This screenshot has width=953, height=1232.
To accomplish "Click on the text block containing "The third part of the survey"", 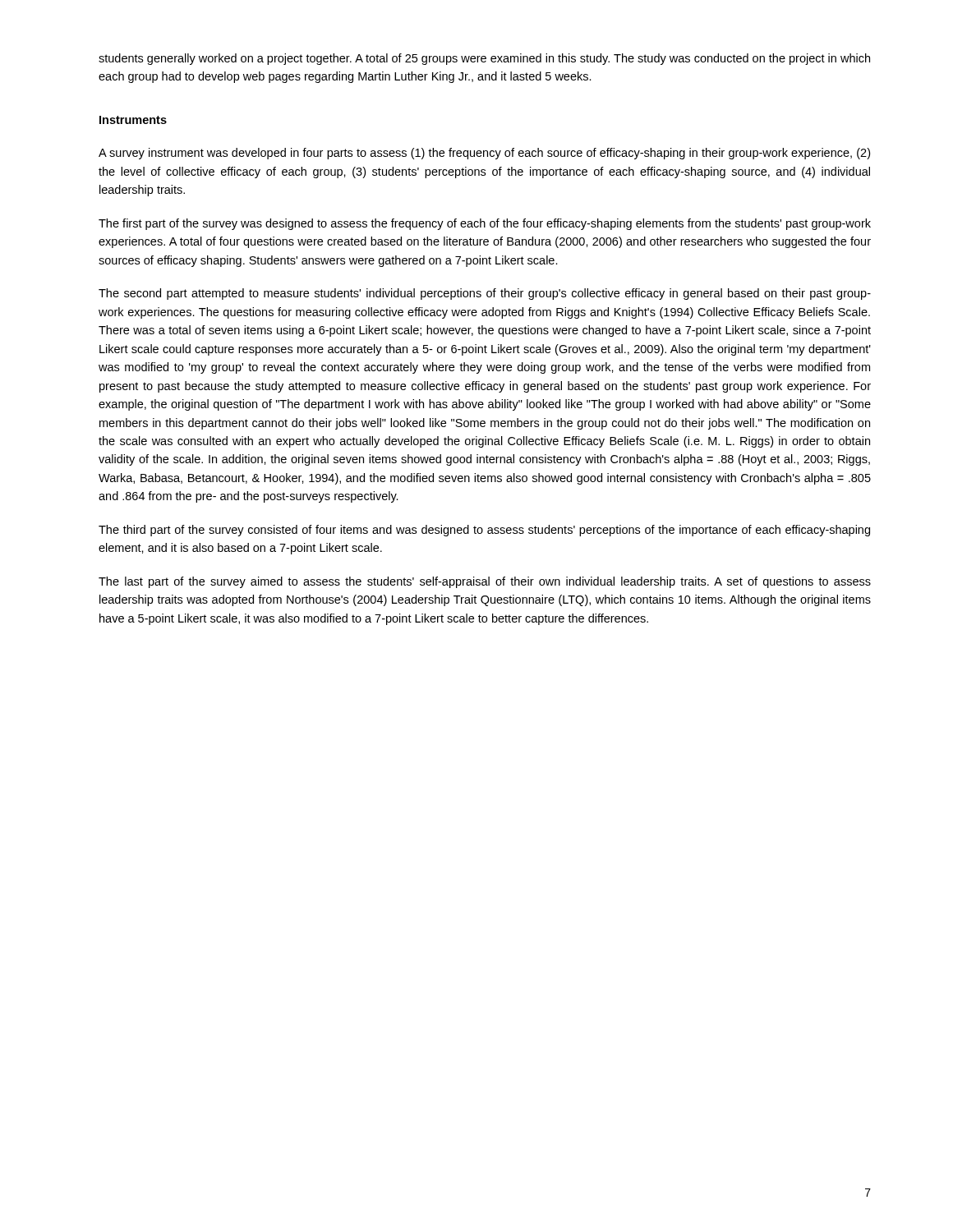I will (485, 539).
